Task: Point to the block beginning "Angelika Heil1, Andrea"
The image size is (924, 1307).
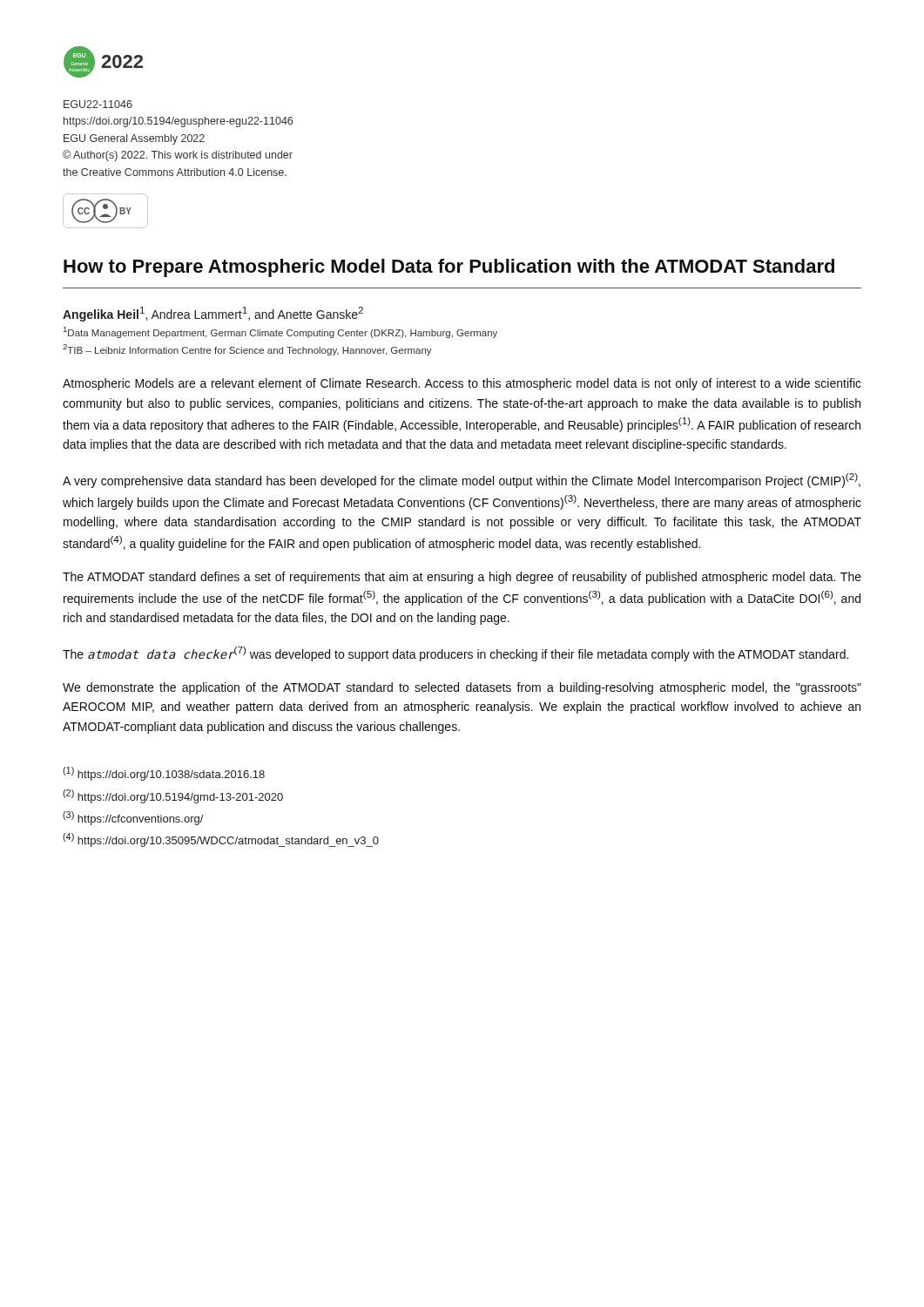Action: 462,331
